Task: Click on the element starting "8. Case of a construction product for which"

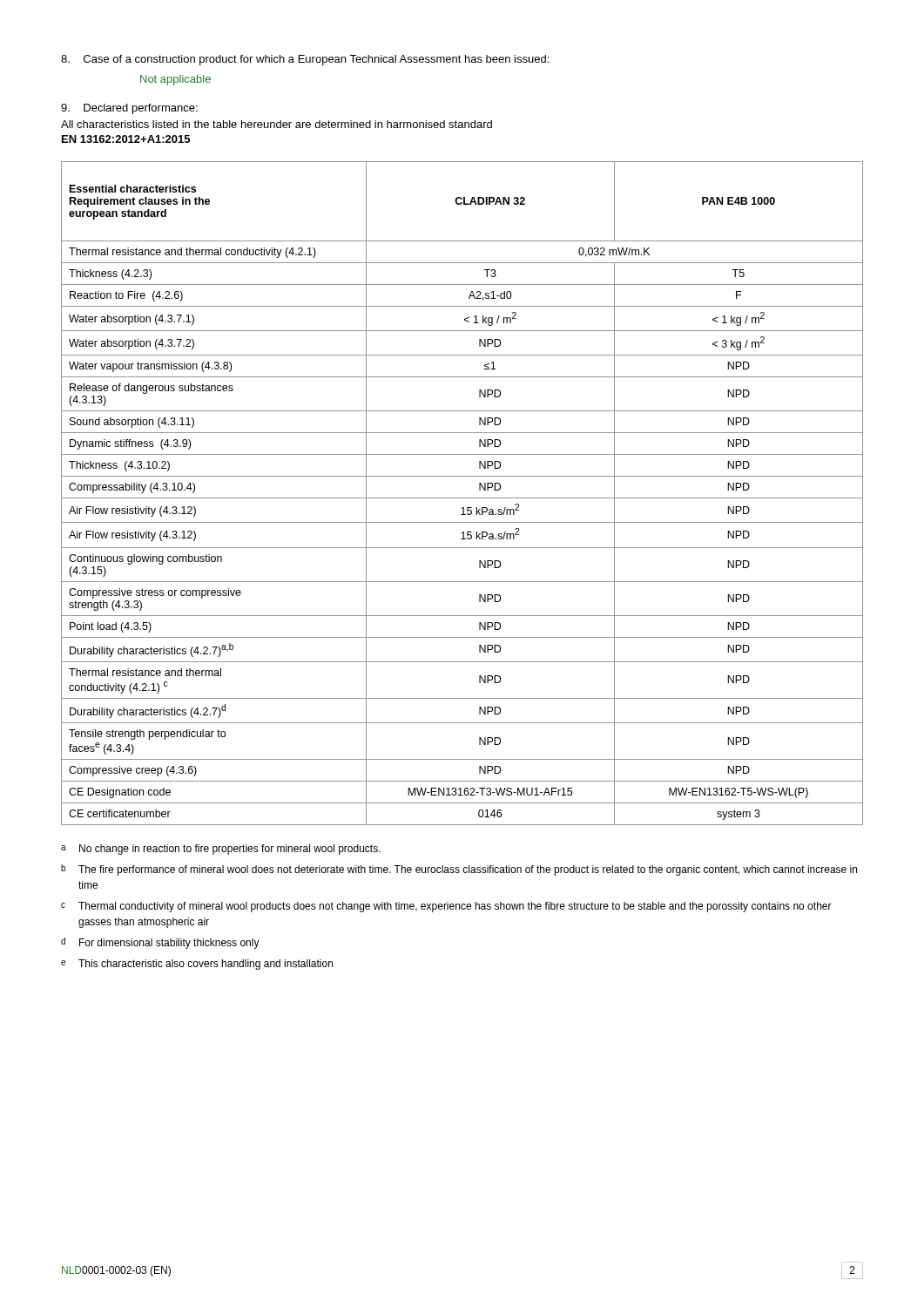Action: 305,59
